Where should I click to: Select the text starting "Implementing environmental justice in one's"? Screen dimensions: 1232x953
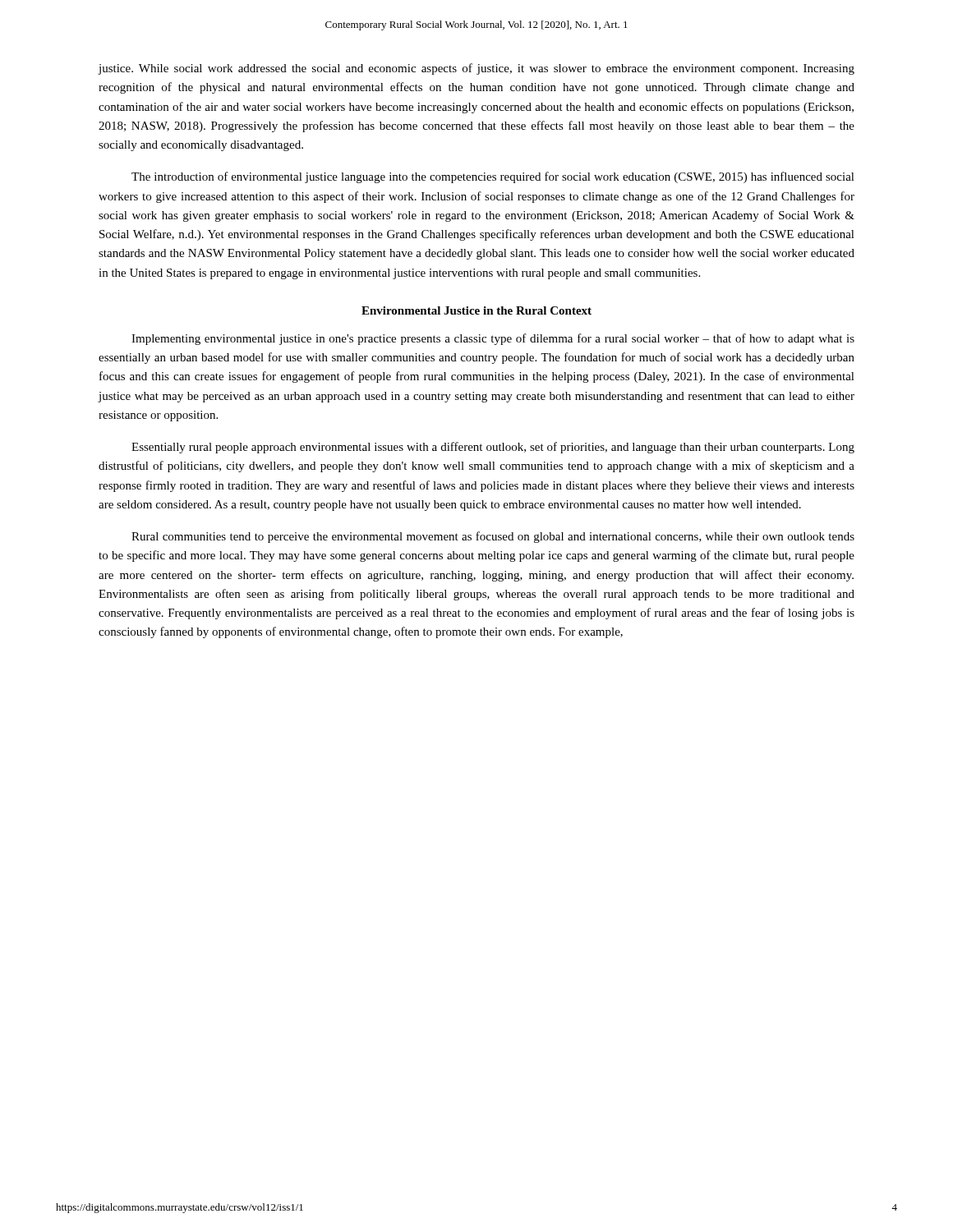point(476,376)
